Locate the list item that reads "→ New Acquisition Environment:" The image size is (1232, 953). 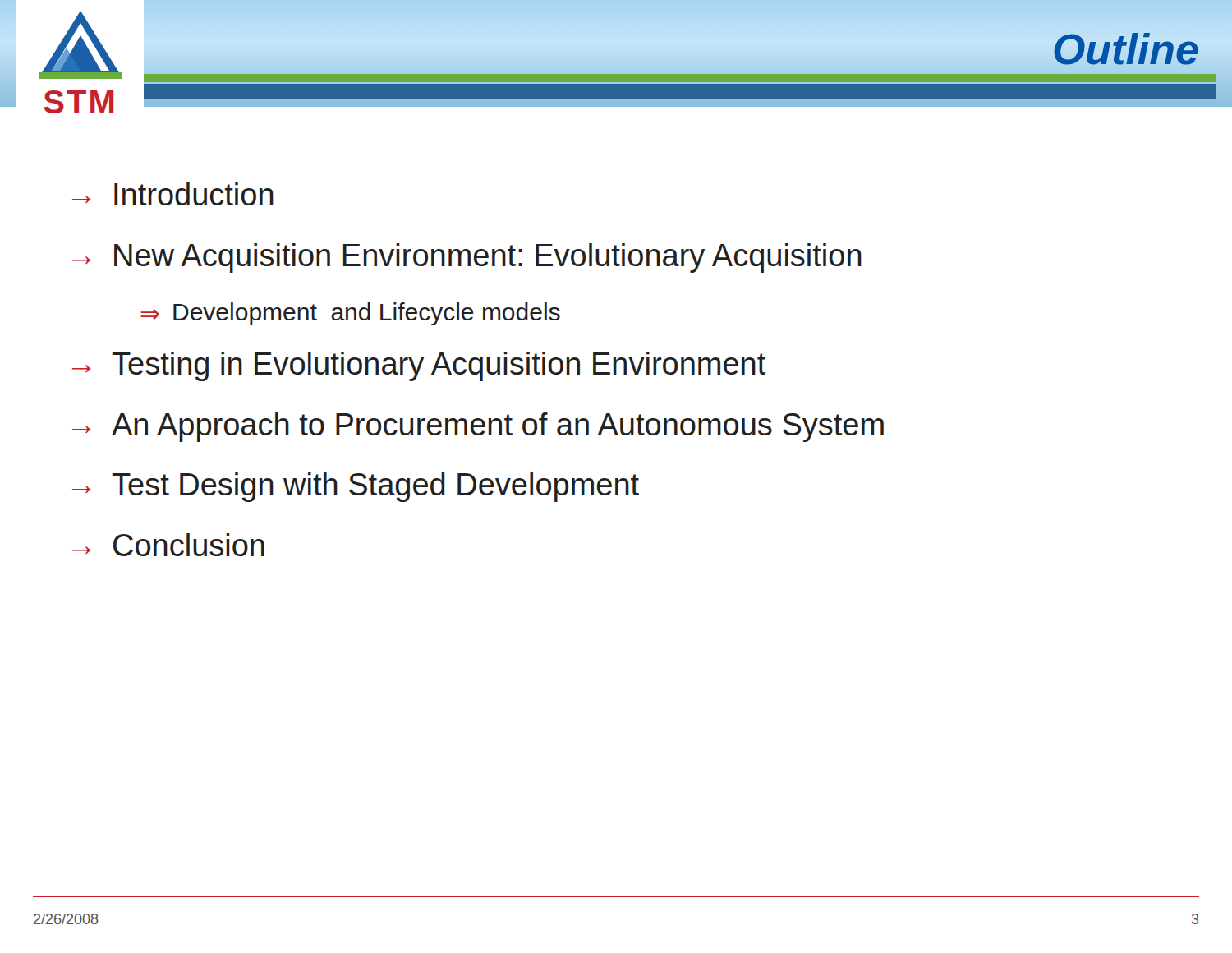464,256
